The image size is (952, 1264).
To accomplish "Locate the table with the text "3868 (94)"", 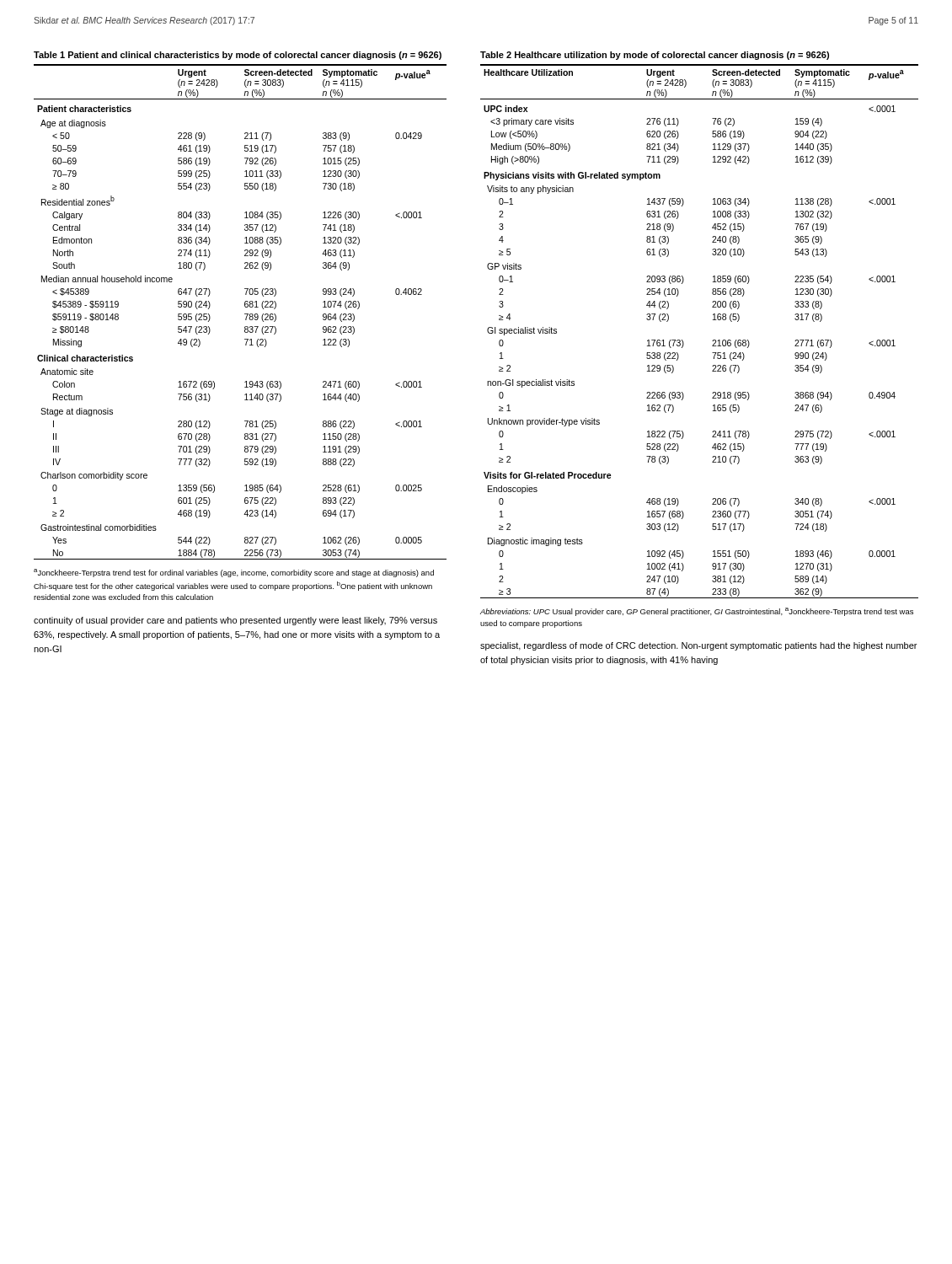I will [699, 333].
